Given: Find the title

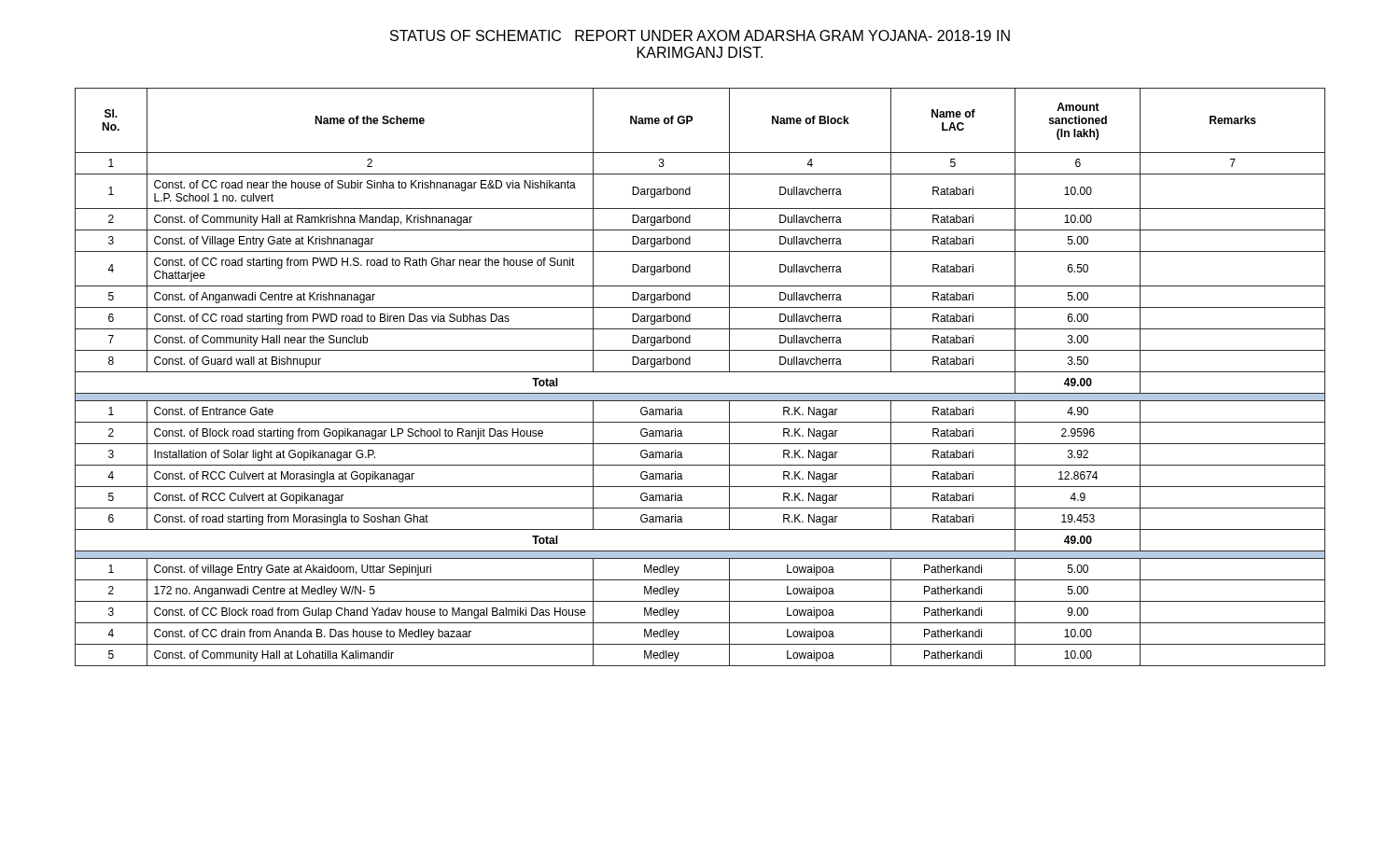Looking at the screenshot, I should [700, 44].
